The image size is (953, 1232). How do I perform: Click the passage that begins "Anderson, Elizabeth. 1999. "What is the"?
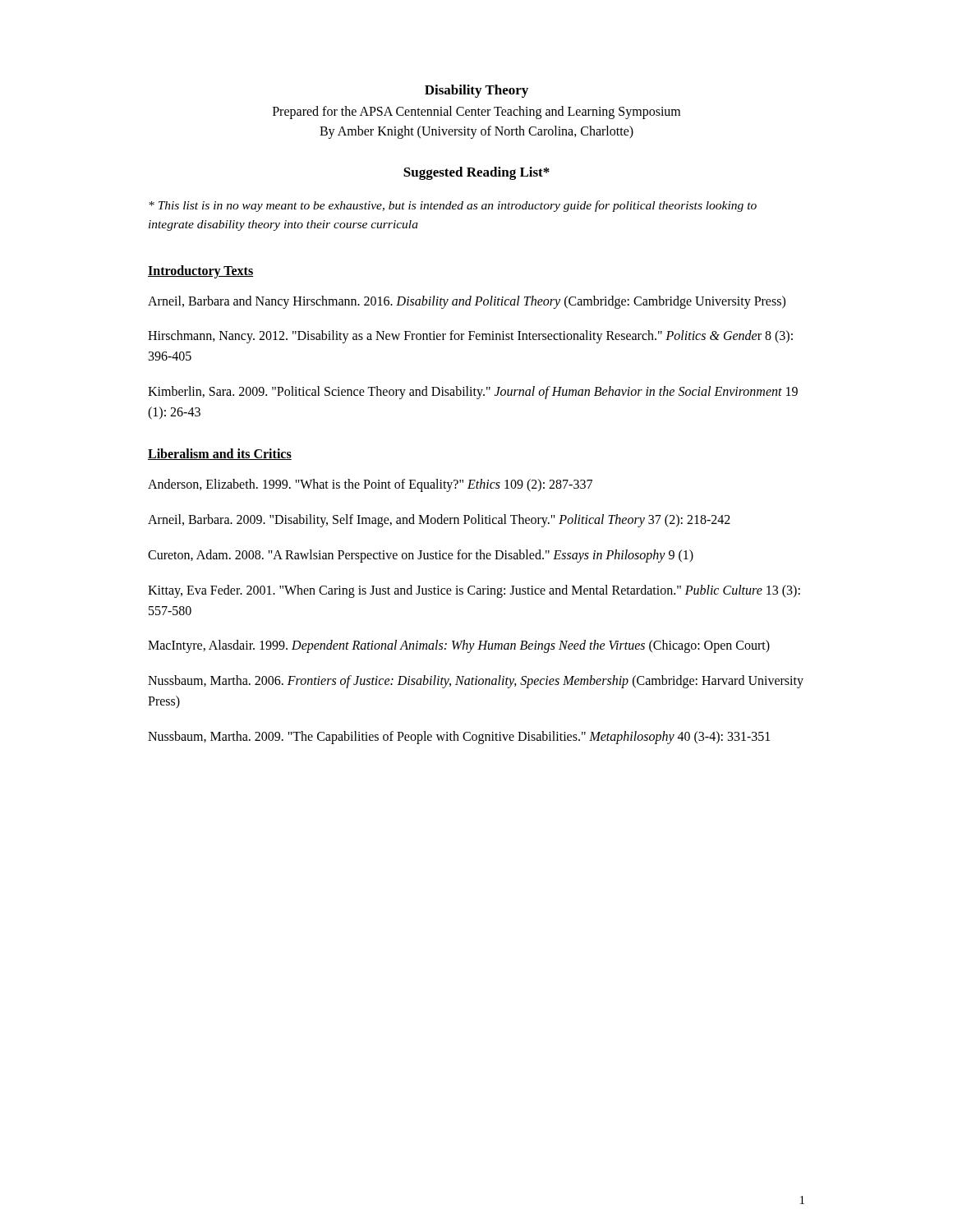click(x=370, y=485)
